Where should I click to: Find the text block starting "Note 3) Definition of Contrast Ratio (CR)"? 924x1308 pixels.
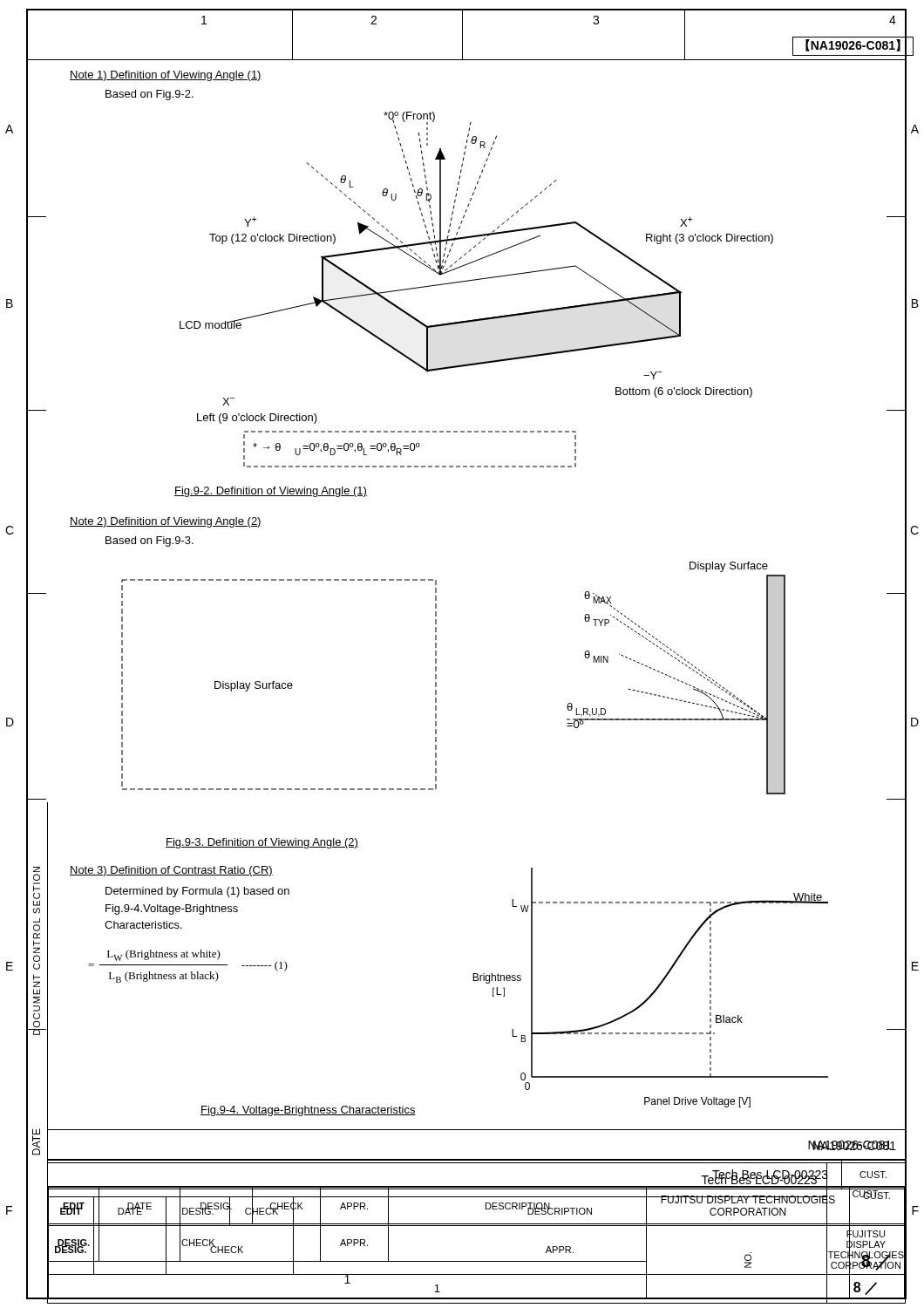pyautogui.click(x=171, y=870)
